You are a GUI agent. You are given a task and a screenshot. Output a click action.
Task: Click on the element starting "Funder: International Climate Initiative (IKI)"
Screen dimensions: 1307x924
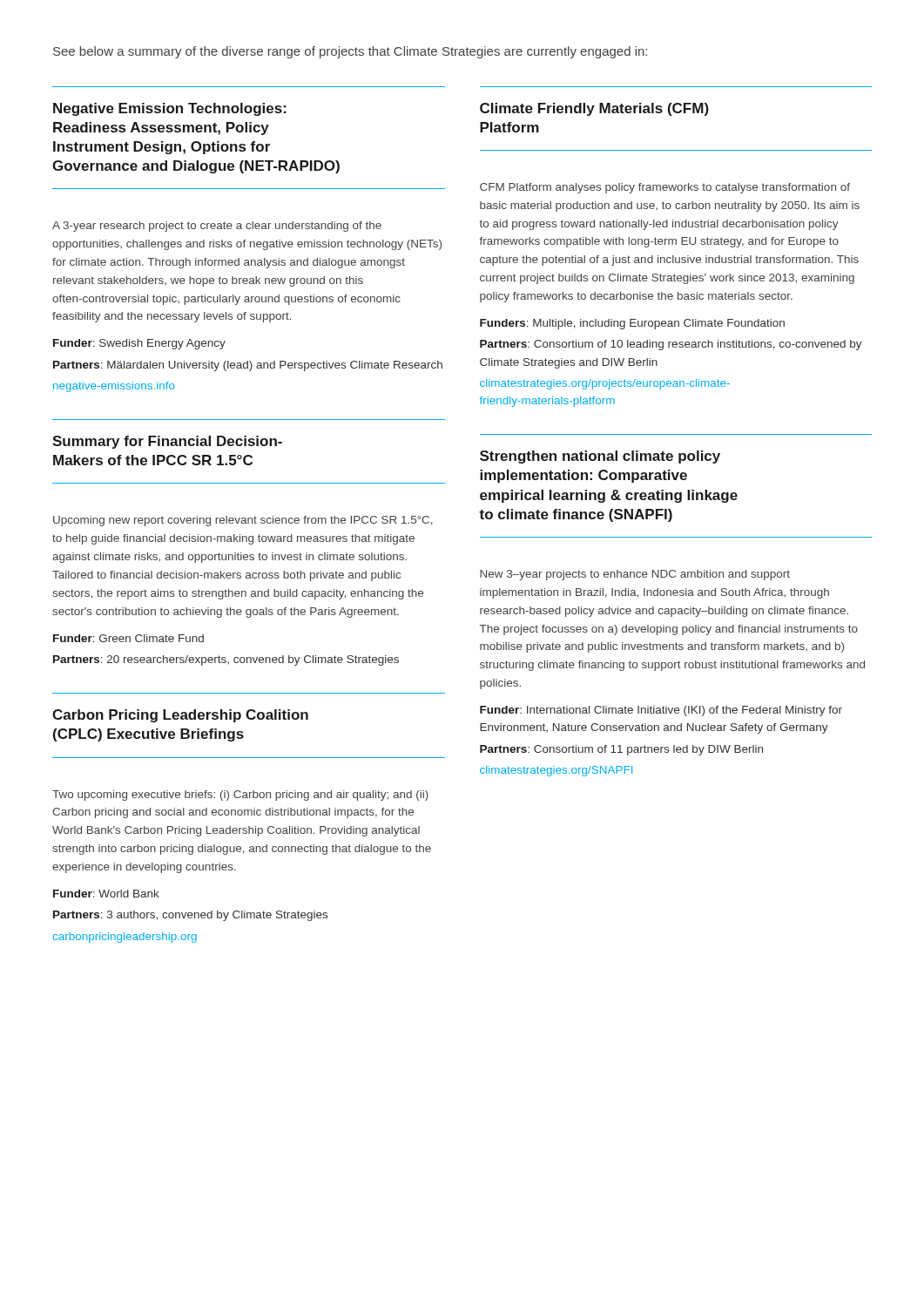pyautogui.click(x=661, y=719)
